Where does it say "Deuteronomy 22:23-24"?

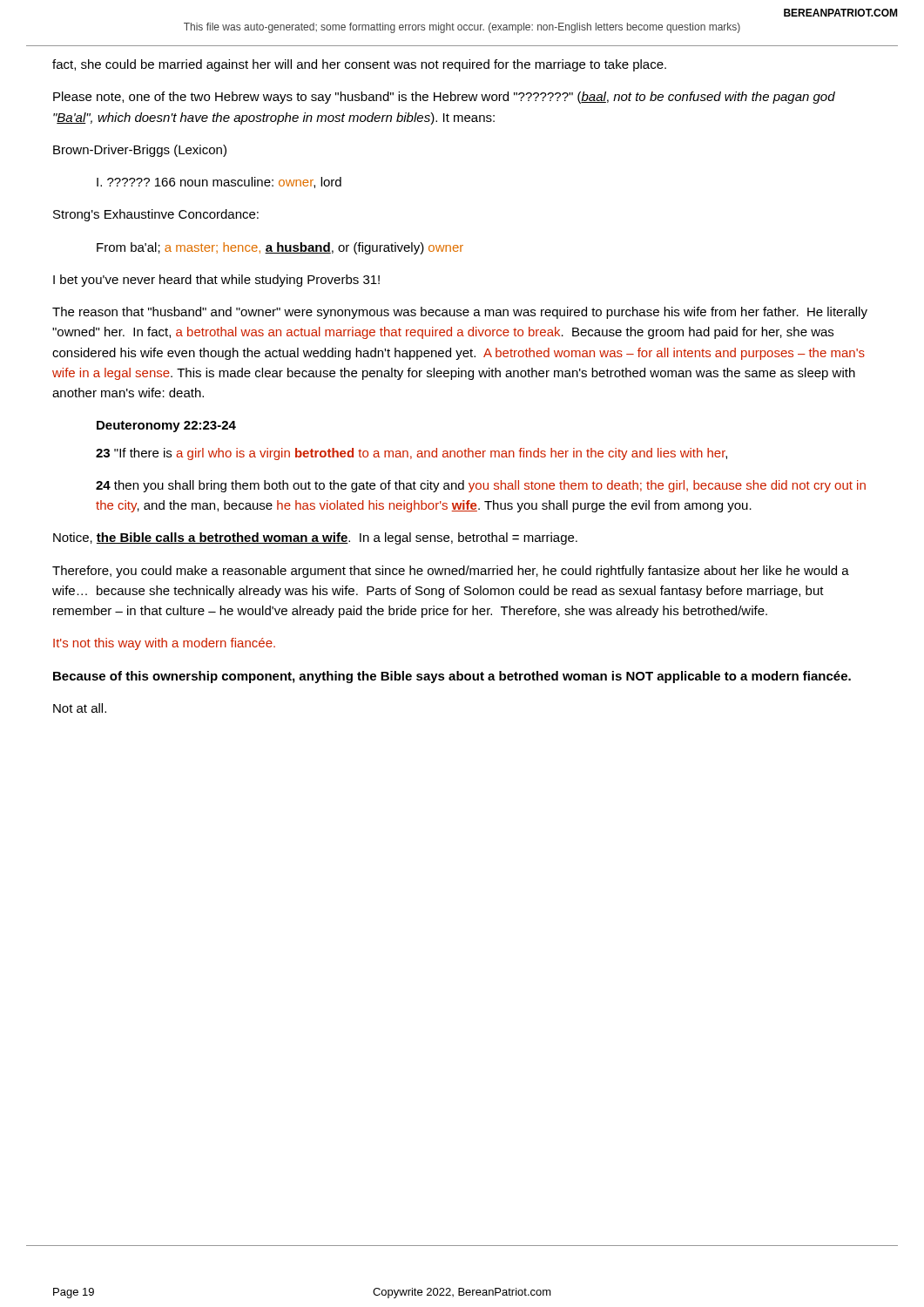click(x=166, y=425)
